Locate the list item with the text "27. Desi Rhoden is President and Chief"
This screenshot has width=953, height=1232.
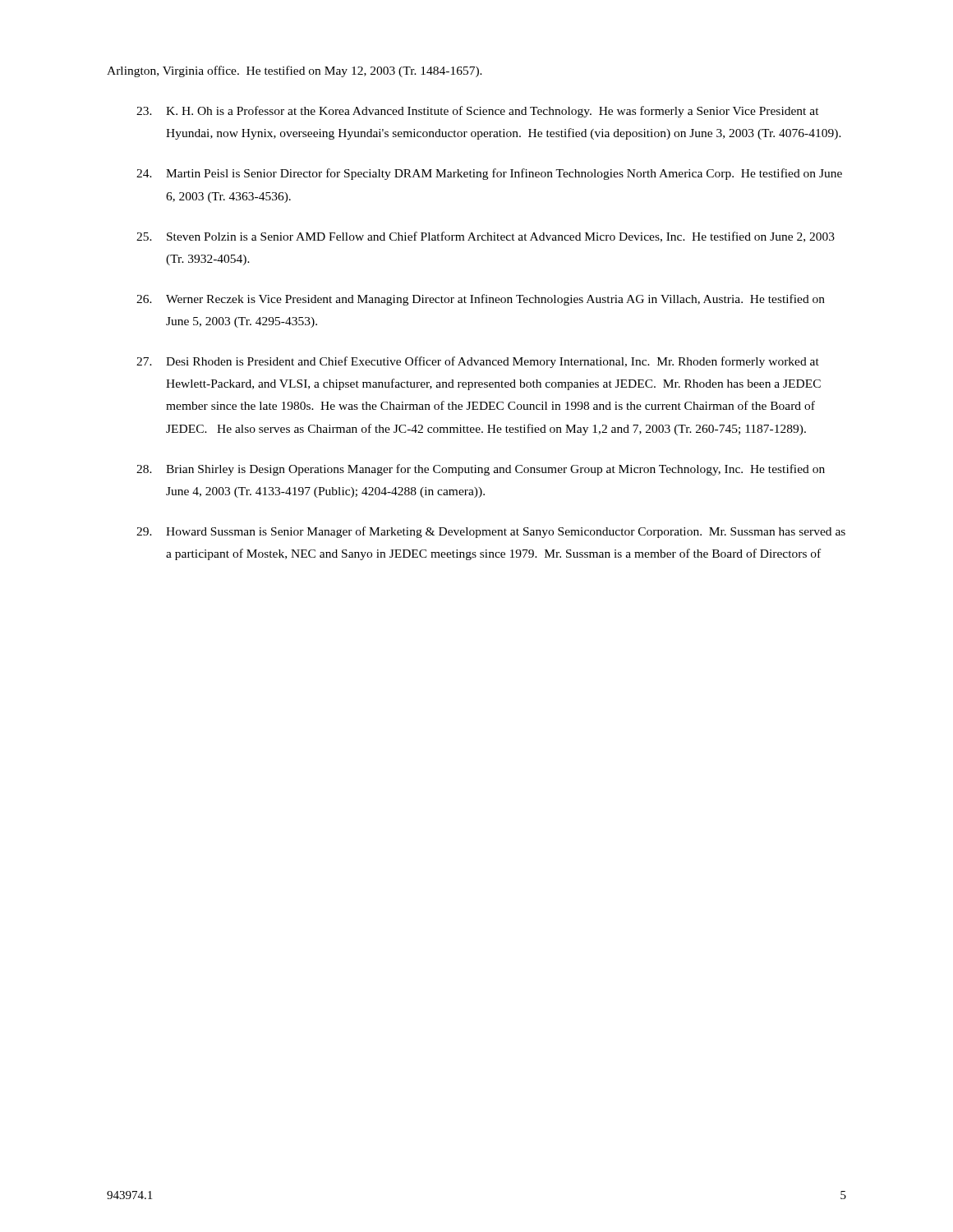click(476, 395)
